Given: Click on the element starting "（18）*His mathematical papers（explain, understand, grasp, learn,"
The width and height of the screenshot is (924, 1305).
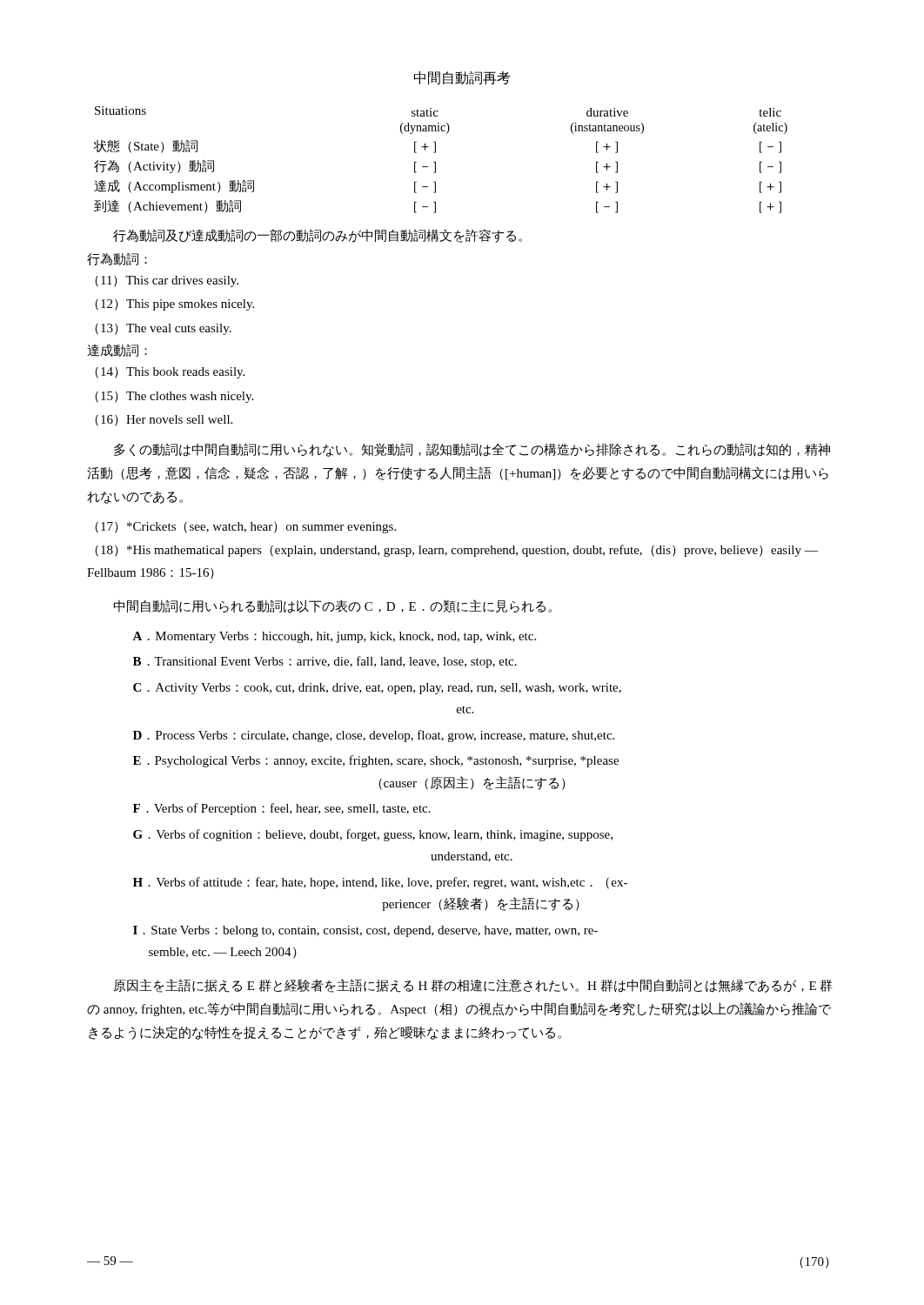Looking at the screenshot, I should tap(452, 561).
